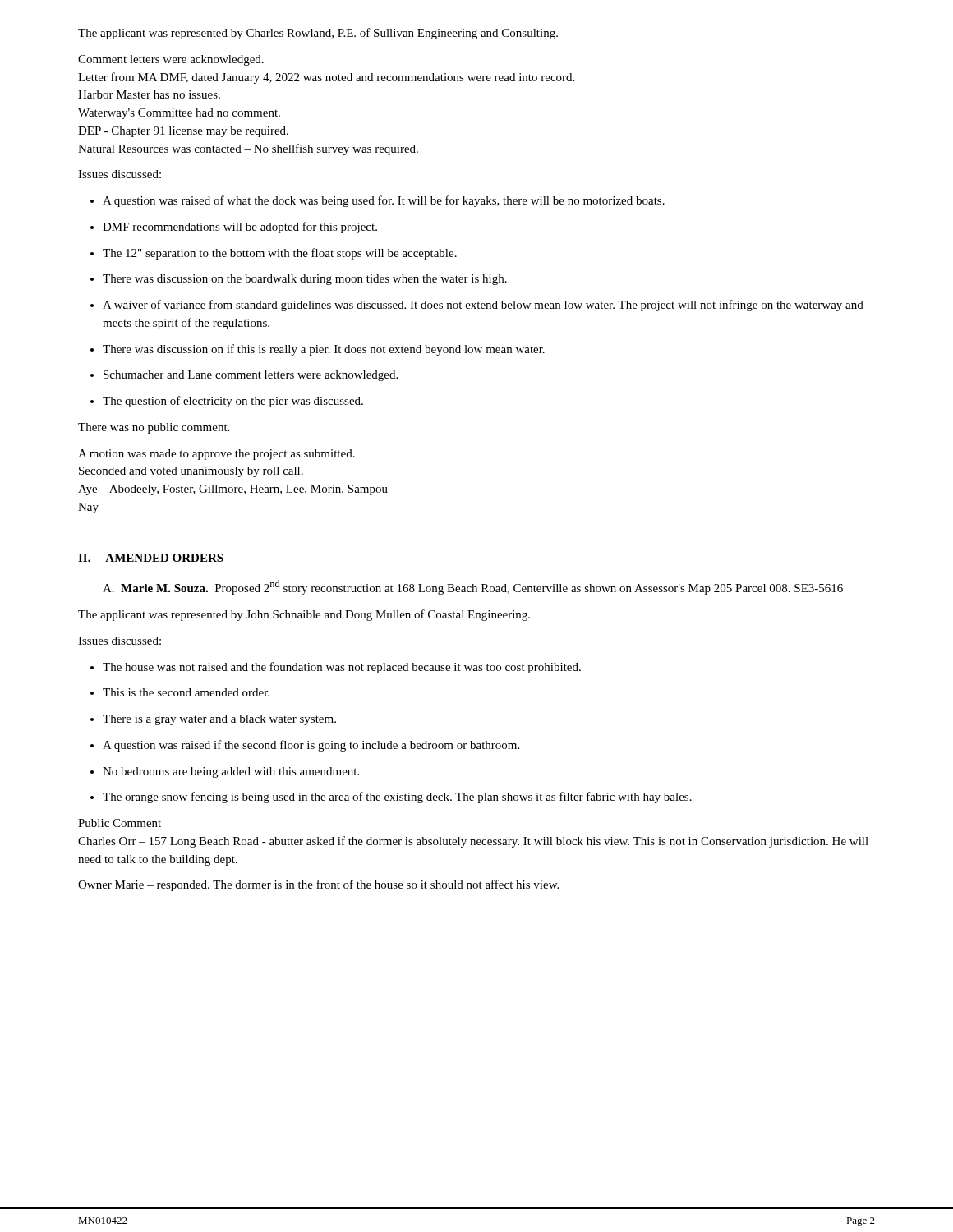Find the list item with the text "DMF recommendations will be adopted for this"
The image size is (953, 1232).
pos(234,228)
